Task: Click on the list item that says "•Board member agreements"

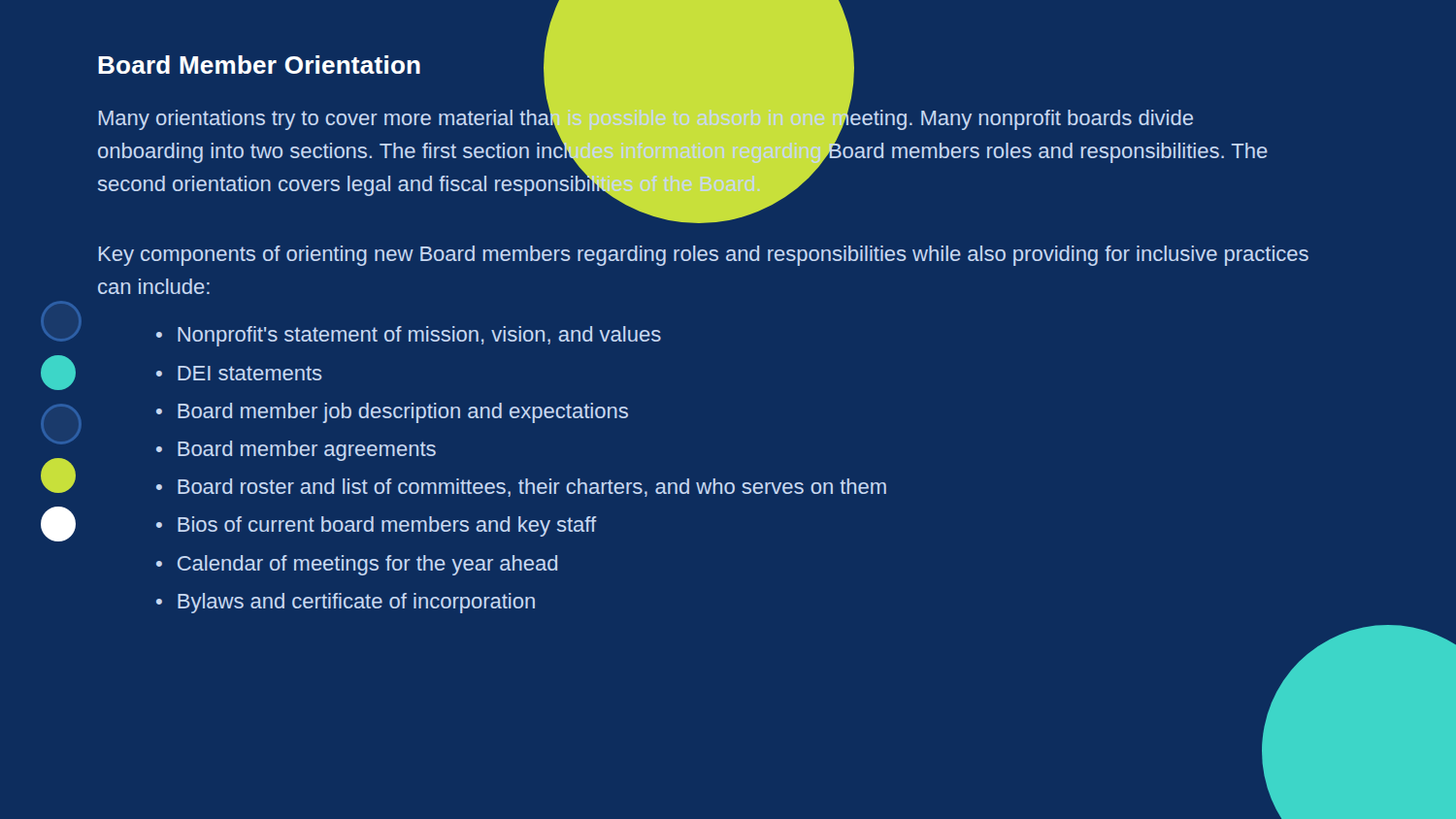Action: 296,449
